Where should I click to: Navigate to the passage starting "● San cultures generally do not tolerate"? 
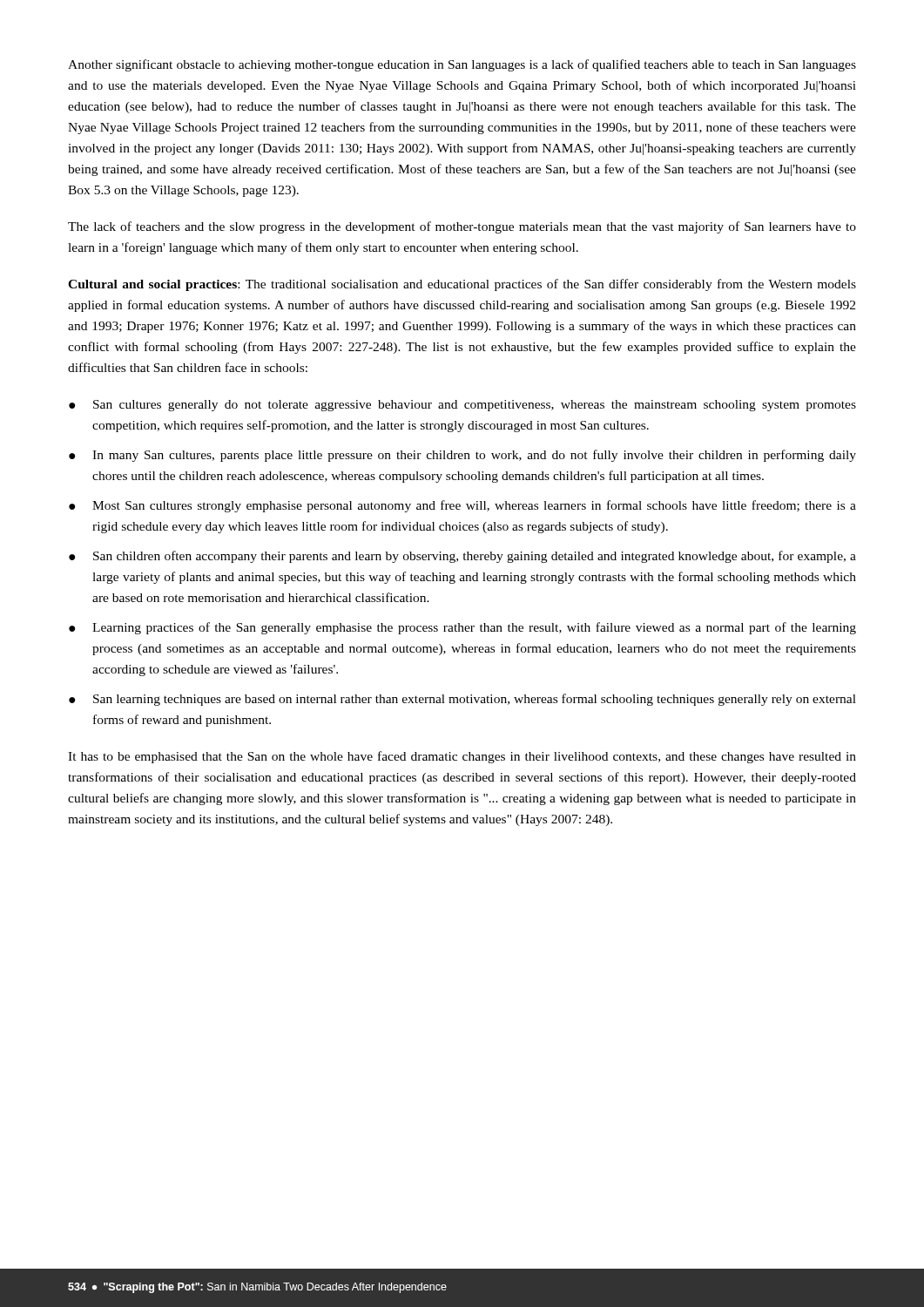pyautogui.click(x=462, y=415)
